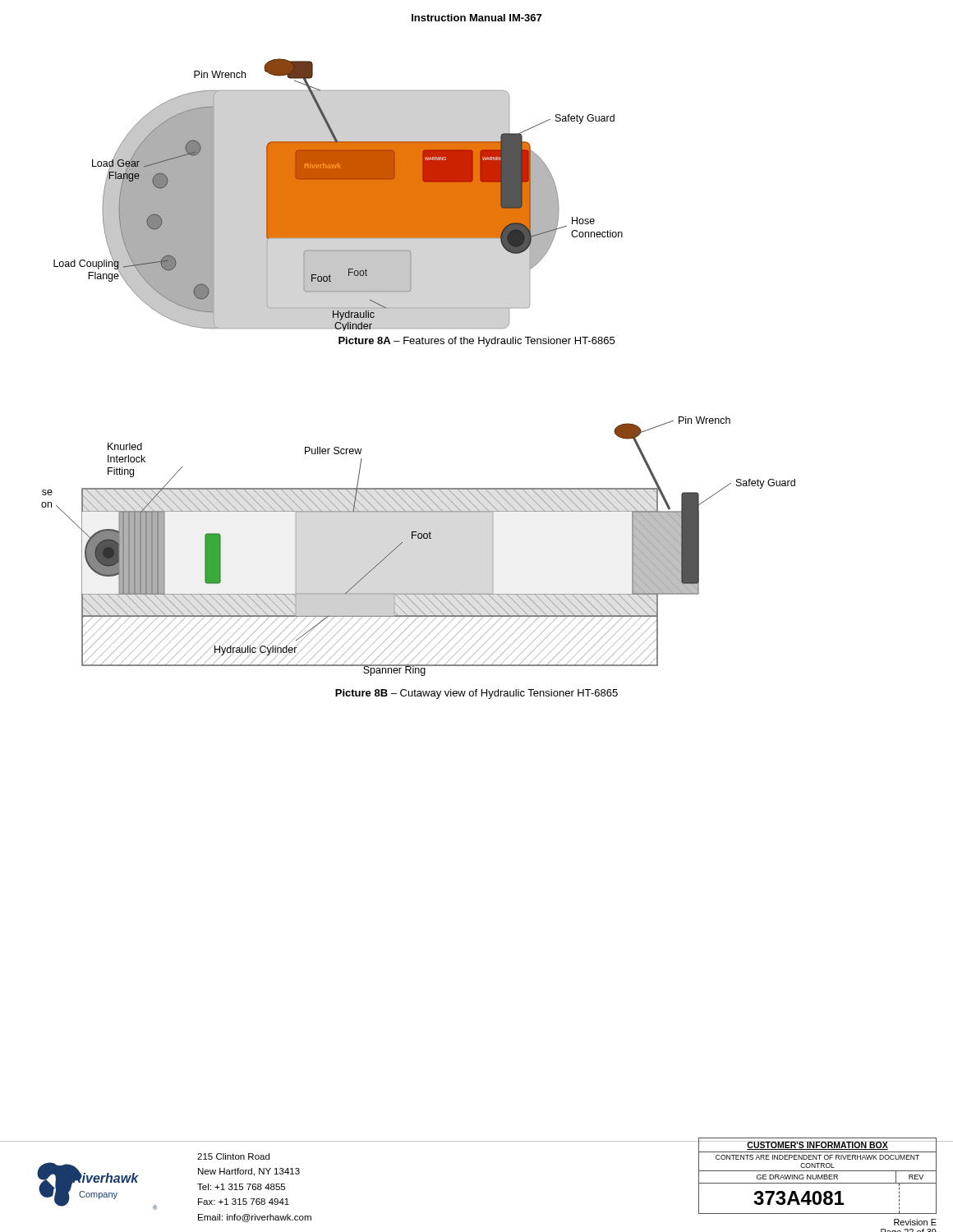This screenshot has height=1232, width=953.
Task: Click on the text block that reads "215 Clinton Road New"
Action: [254, 1187]
